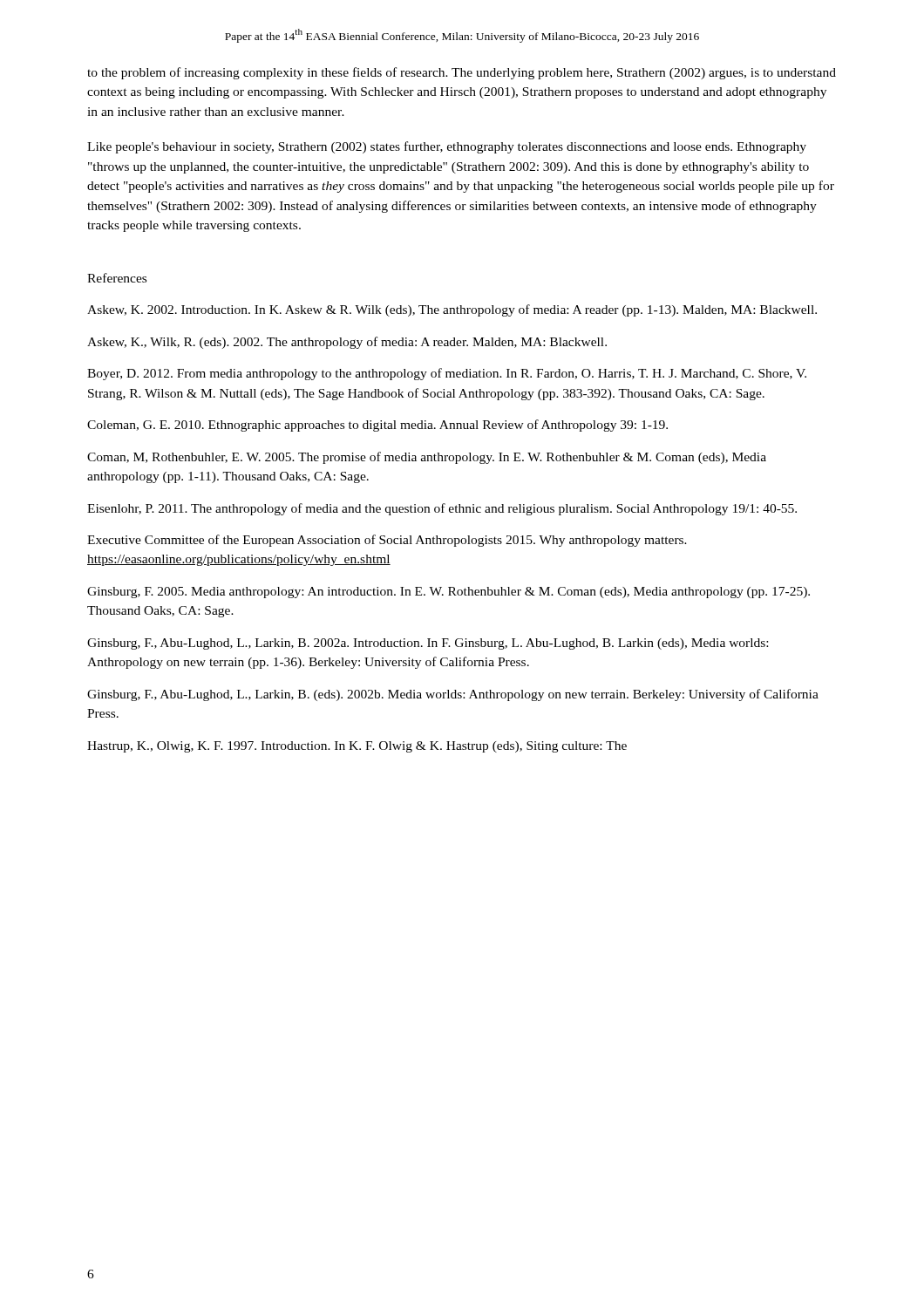
Task: Locate the list item containing "Askew, K., Wilk,"
Action: pyautogui.click(x=347, y=341)
